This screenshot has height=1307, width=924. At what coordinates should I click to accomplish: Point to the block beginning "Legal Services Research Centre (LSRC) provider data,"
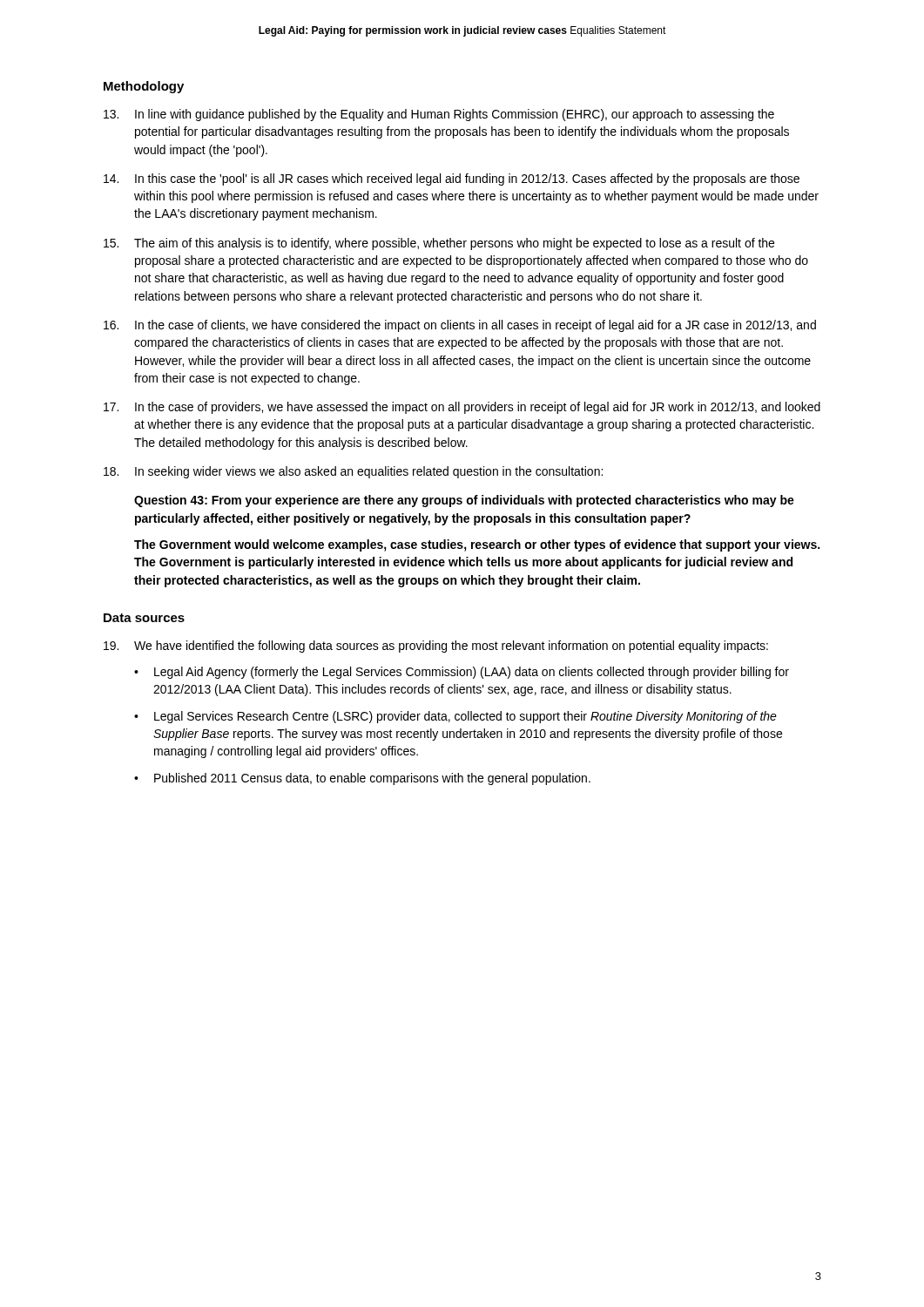(x=478, y=734)
